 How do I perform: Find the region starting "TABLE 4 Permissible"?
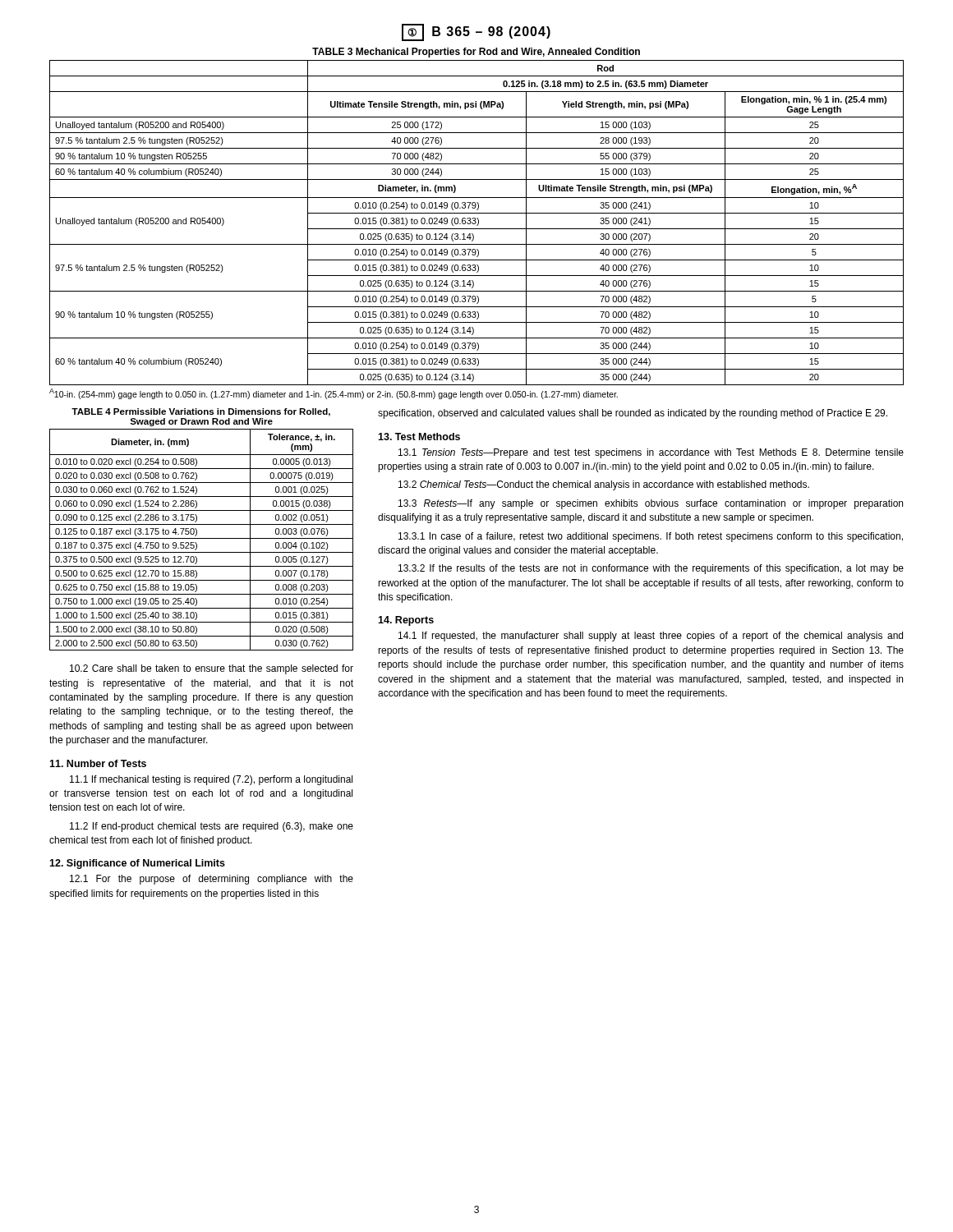[x=201, y=417]
